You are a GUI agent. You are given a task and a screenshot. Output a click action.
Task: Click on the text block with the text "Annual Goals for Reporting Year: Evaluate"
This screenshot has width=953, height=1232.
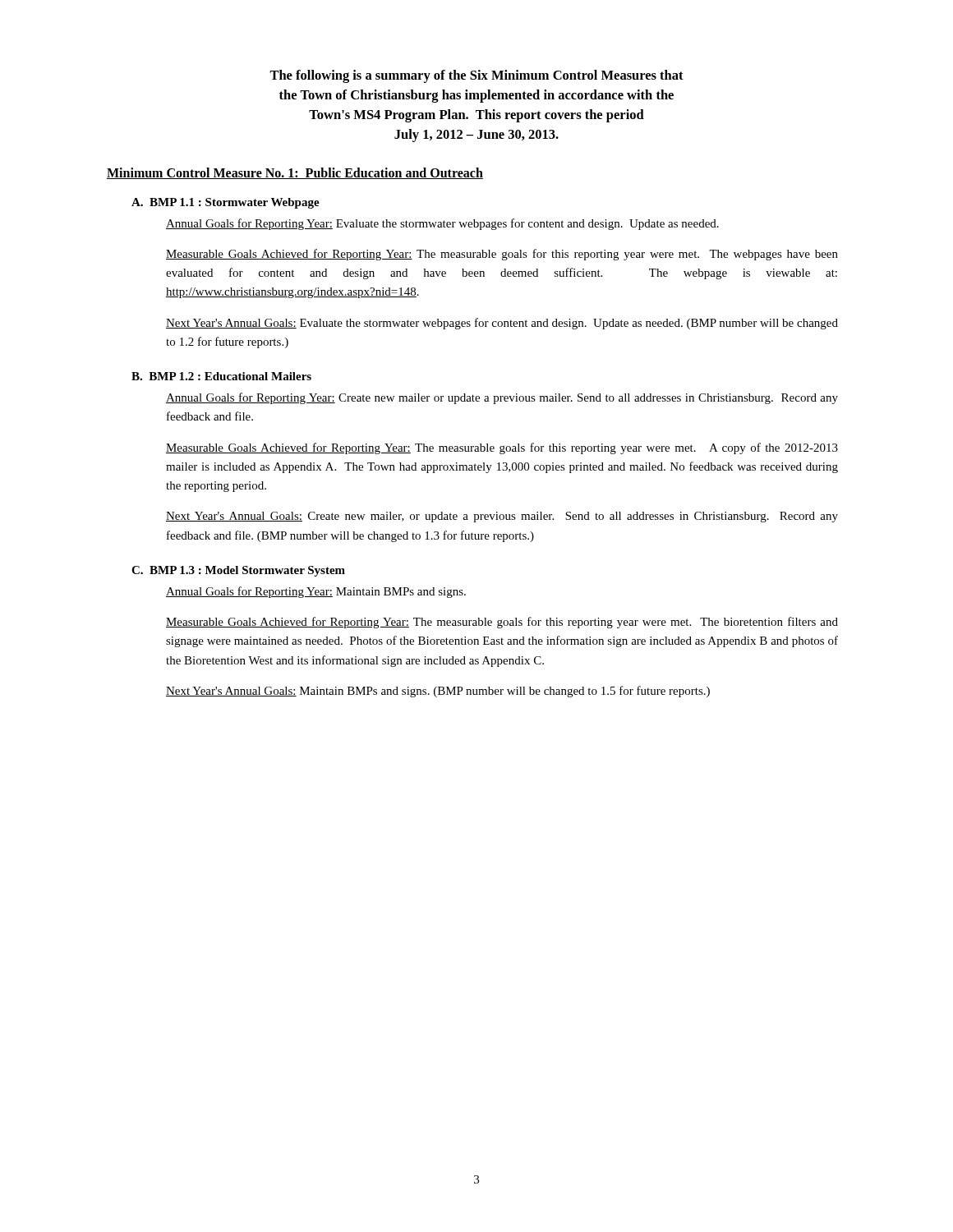coord(443,223)
